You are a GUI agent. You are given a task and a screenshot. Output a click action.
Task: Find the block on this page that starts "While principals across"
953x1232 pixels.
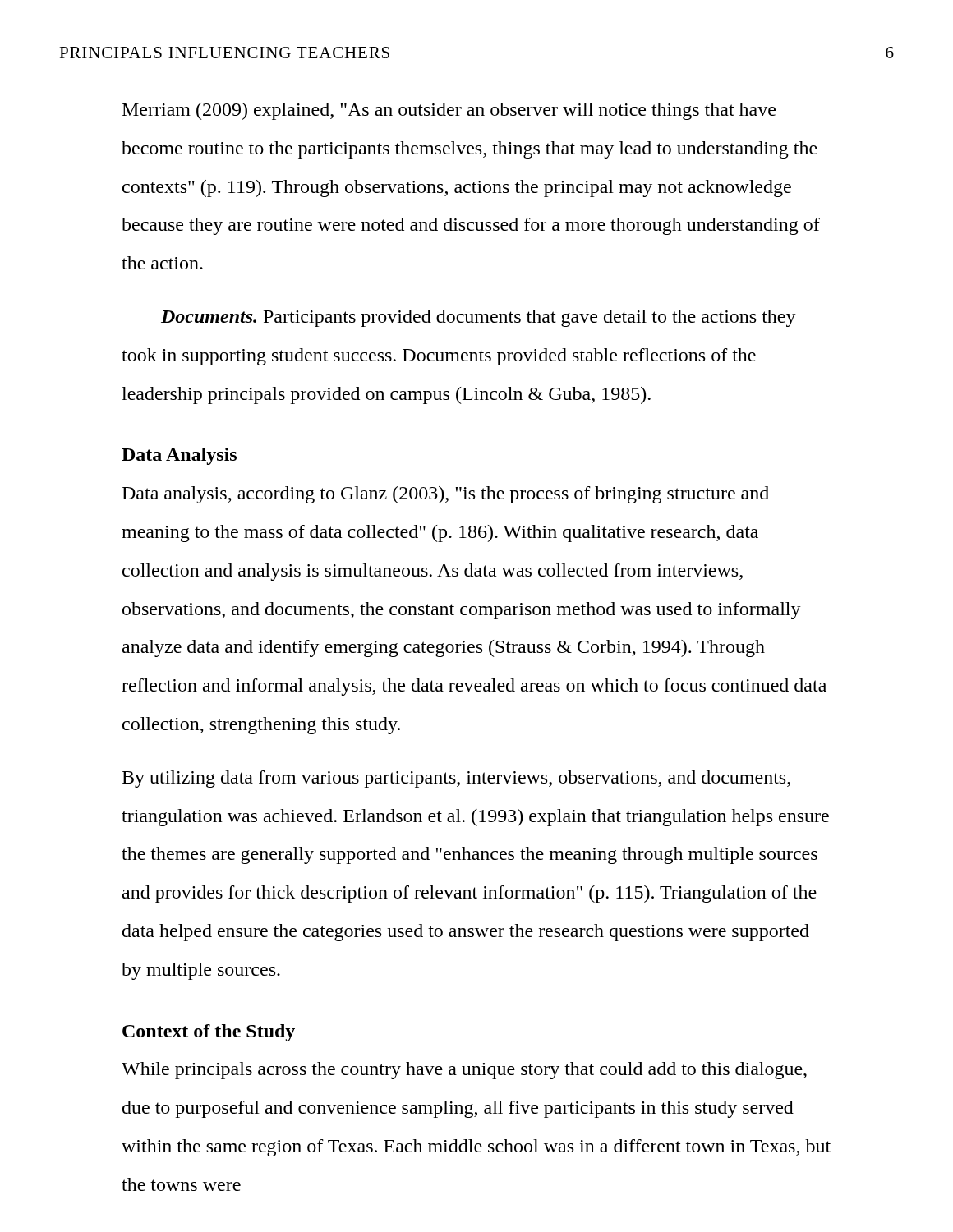click(476, 1127)
